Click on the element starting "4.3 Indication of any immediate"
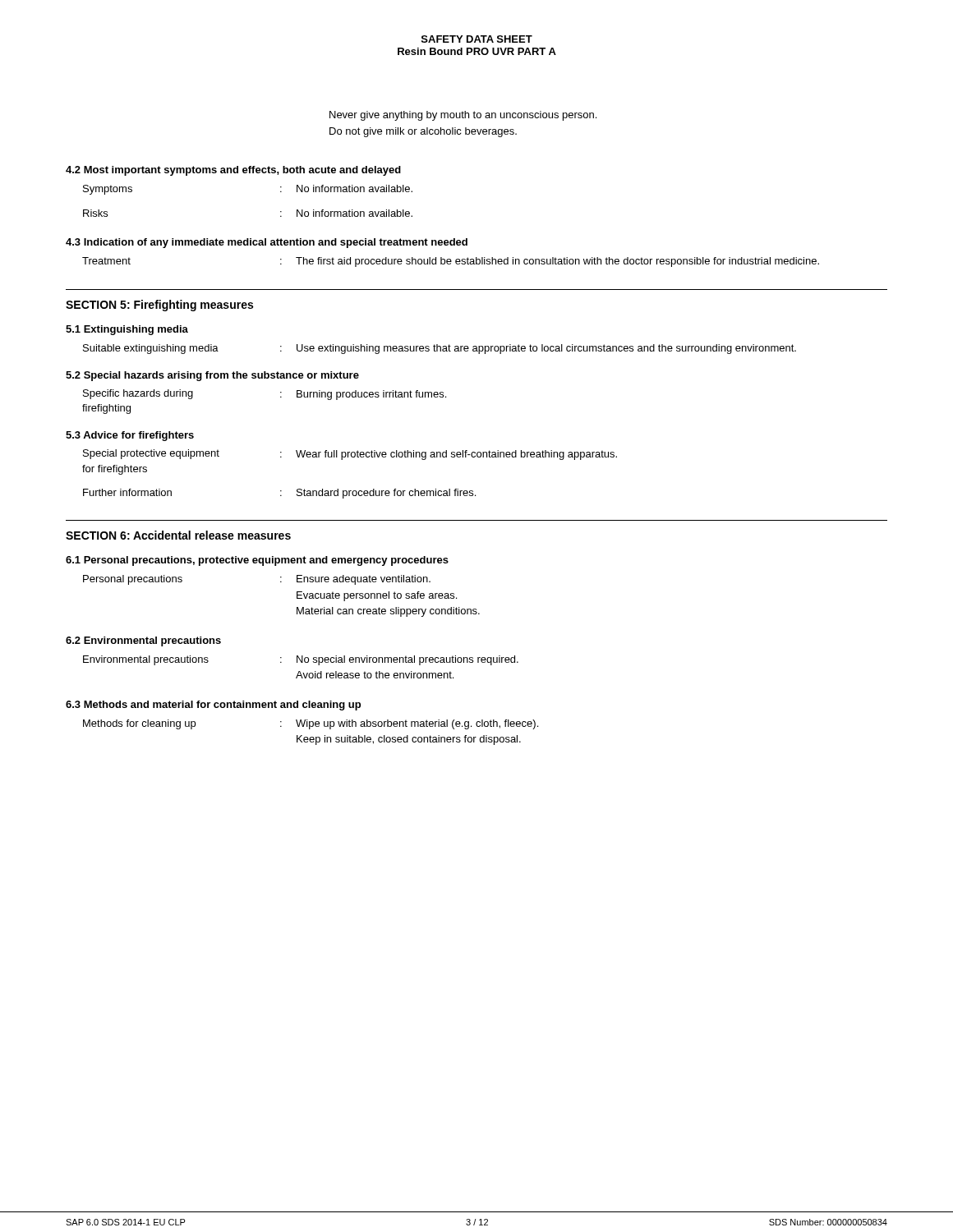The height and width of the screenshot is (1232, 953). pyautogui.click(x=267, y=242)
